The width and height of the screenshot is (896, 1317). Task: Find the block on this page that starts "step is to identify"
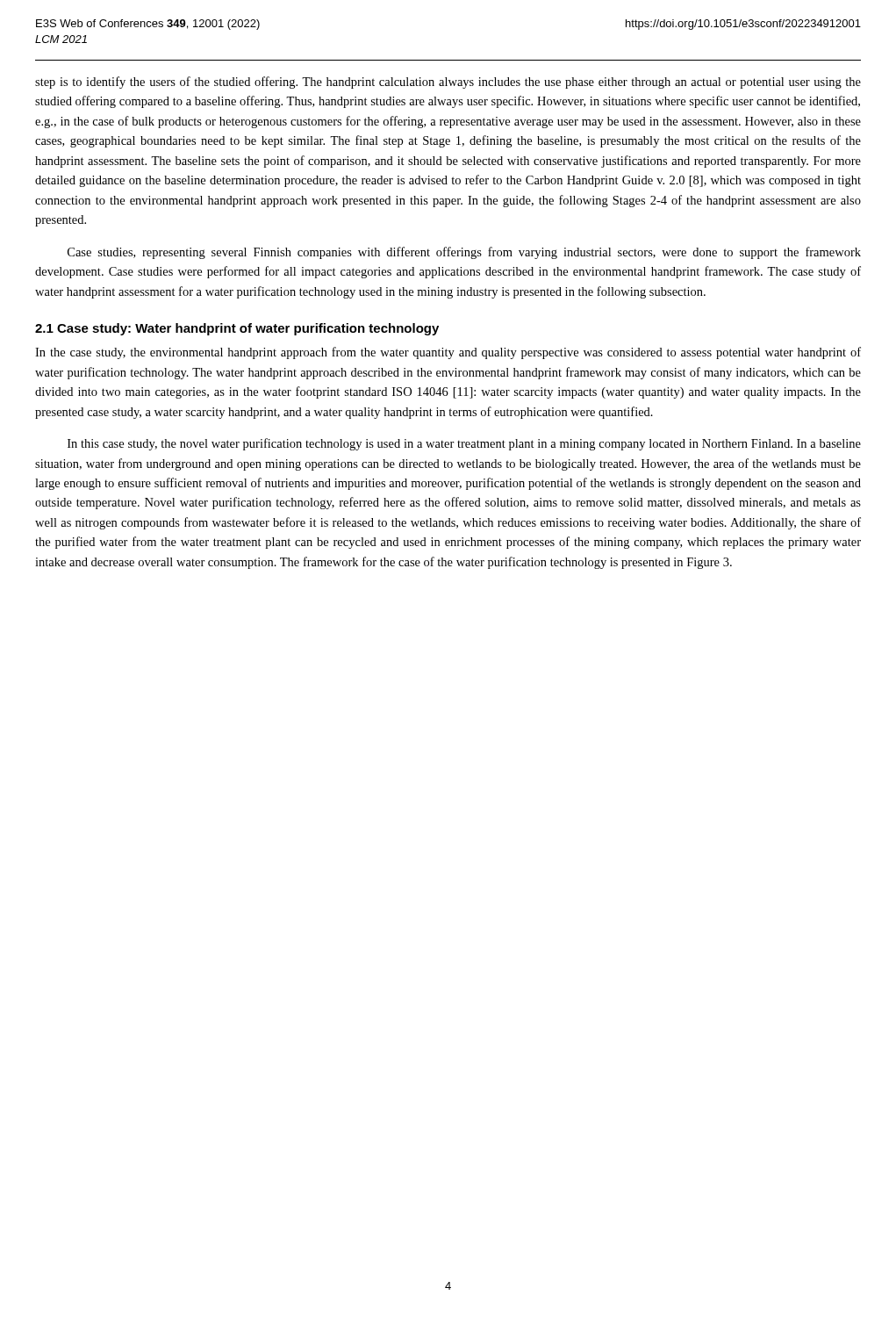(448, 151)
